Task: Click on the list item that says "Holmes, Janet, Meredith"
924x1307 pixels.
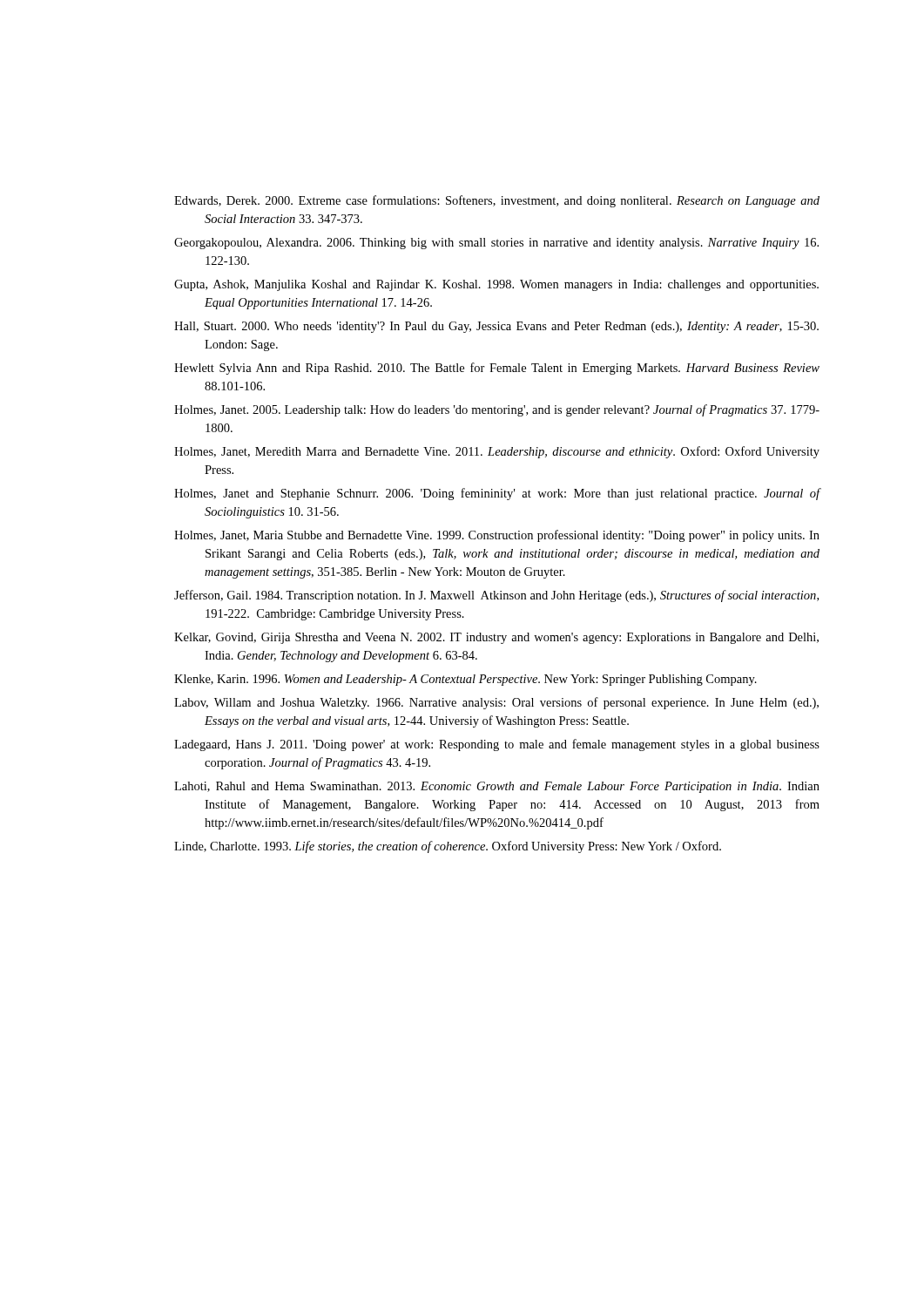Action: [497, 461]
